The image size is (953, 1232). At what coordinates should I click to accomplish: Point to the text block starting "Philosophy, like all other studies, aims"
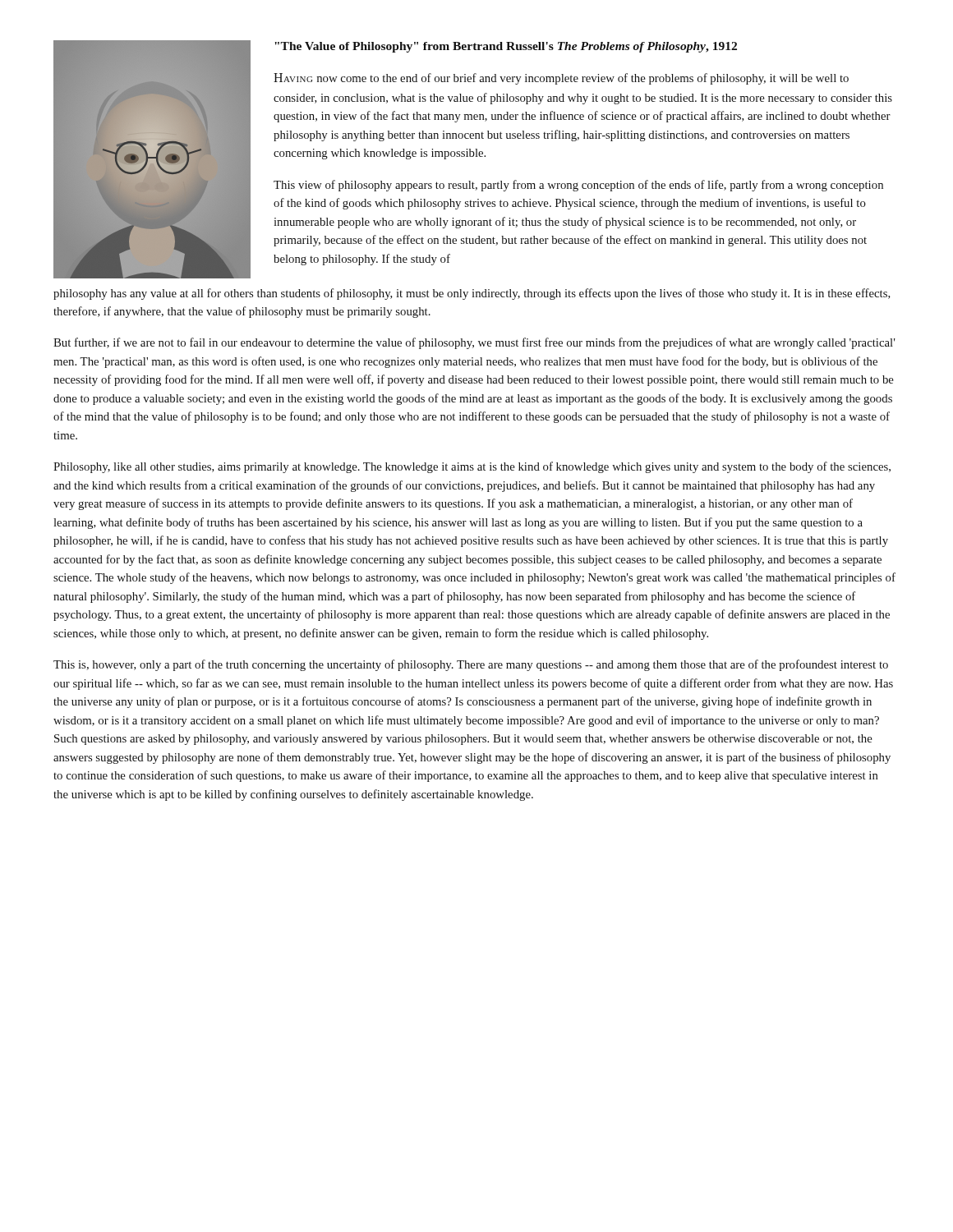point(474,550)
